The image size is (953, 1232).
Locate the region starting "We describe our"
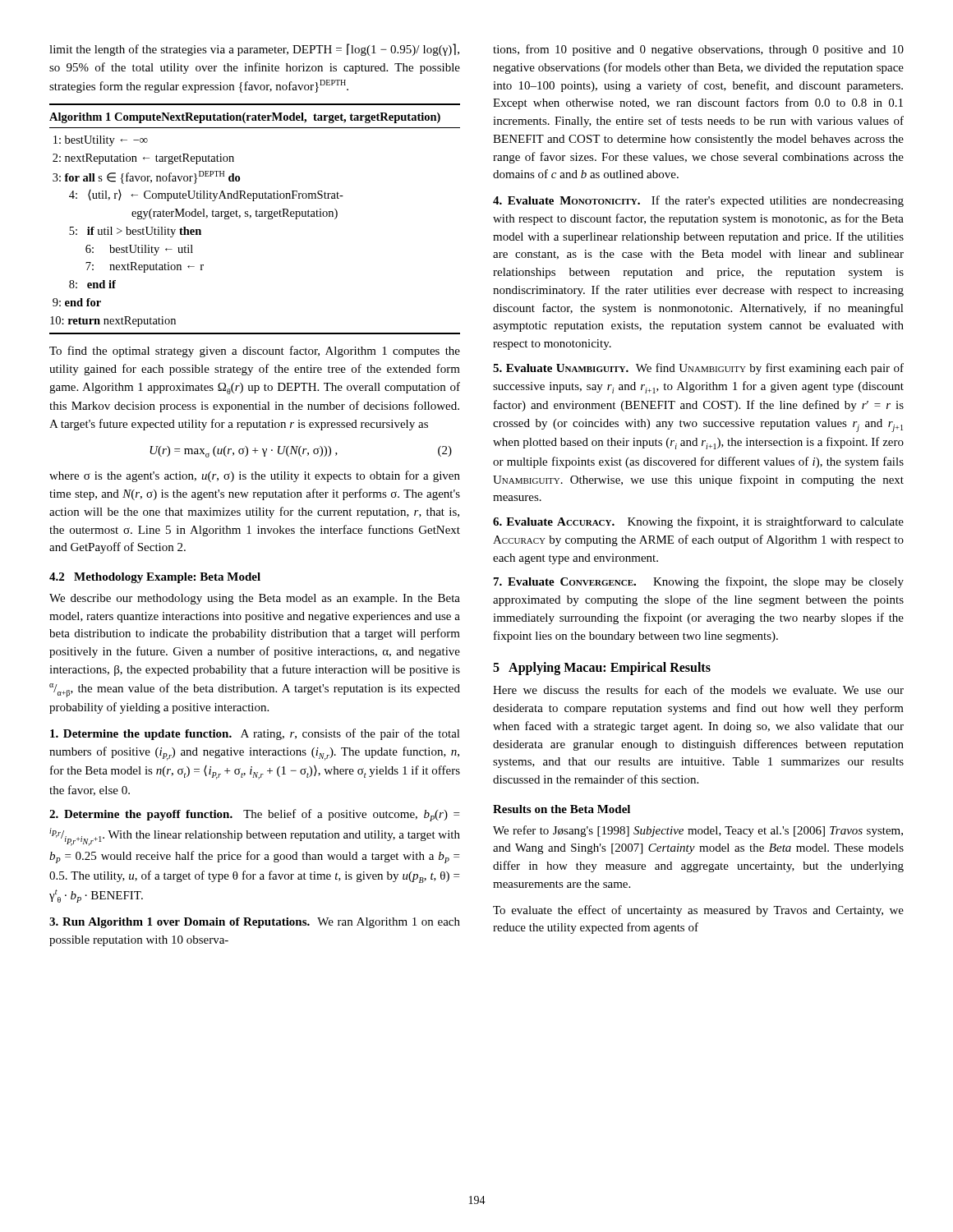tap(255, 653)
